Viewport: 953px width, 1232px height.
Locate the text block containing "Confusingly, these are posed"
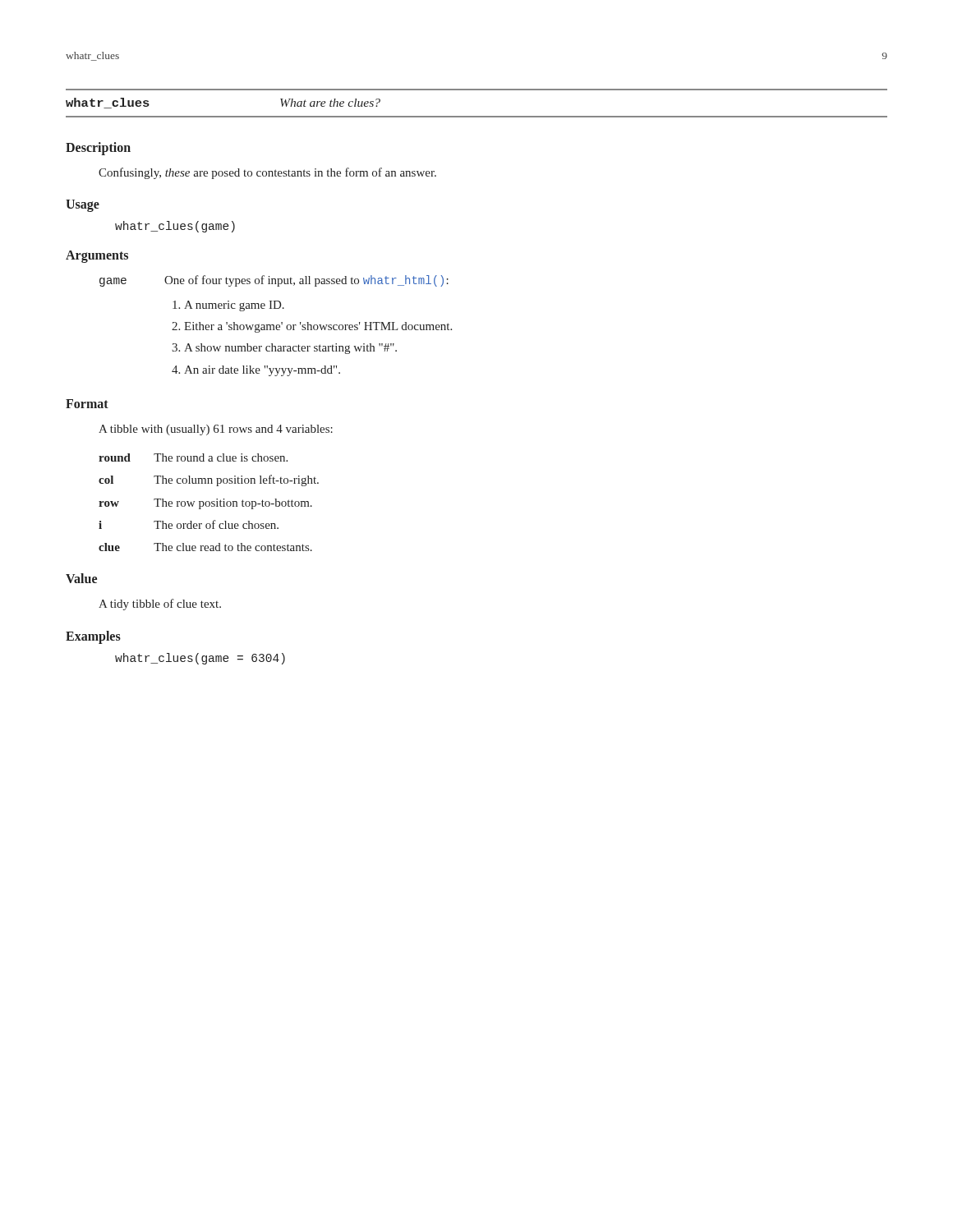tap(268, 172)
